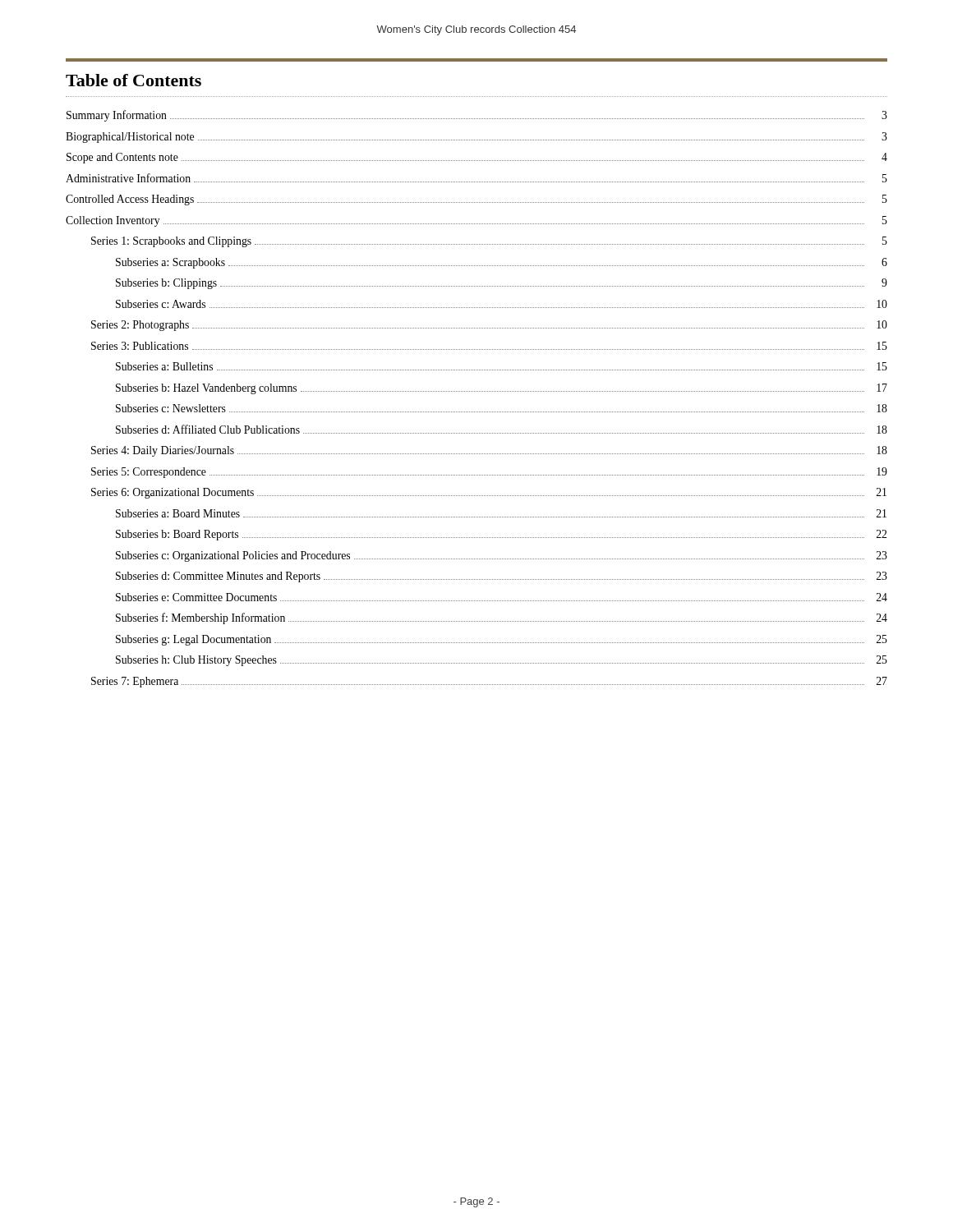The height and width of the screenshot is (1232, 953).
Task: Locate the list item that says "Subseries a: Bulletins 15"
Action: 501,367
